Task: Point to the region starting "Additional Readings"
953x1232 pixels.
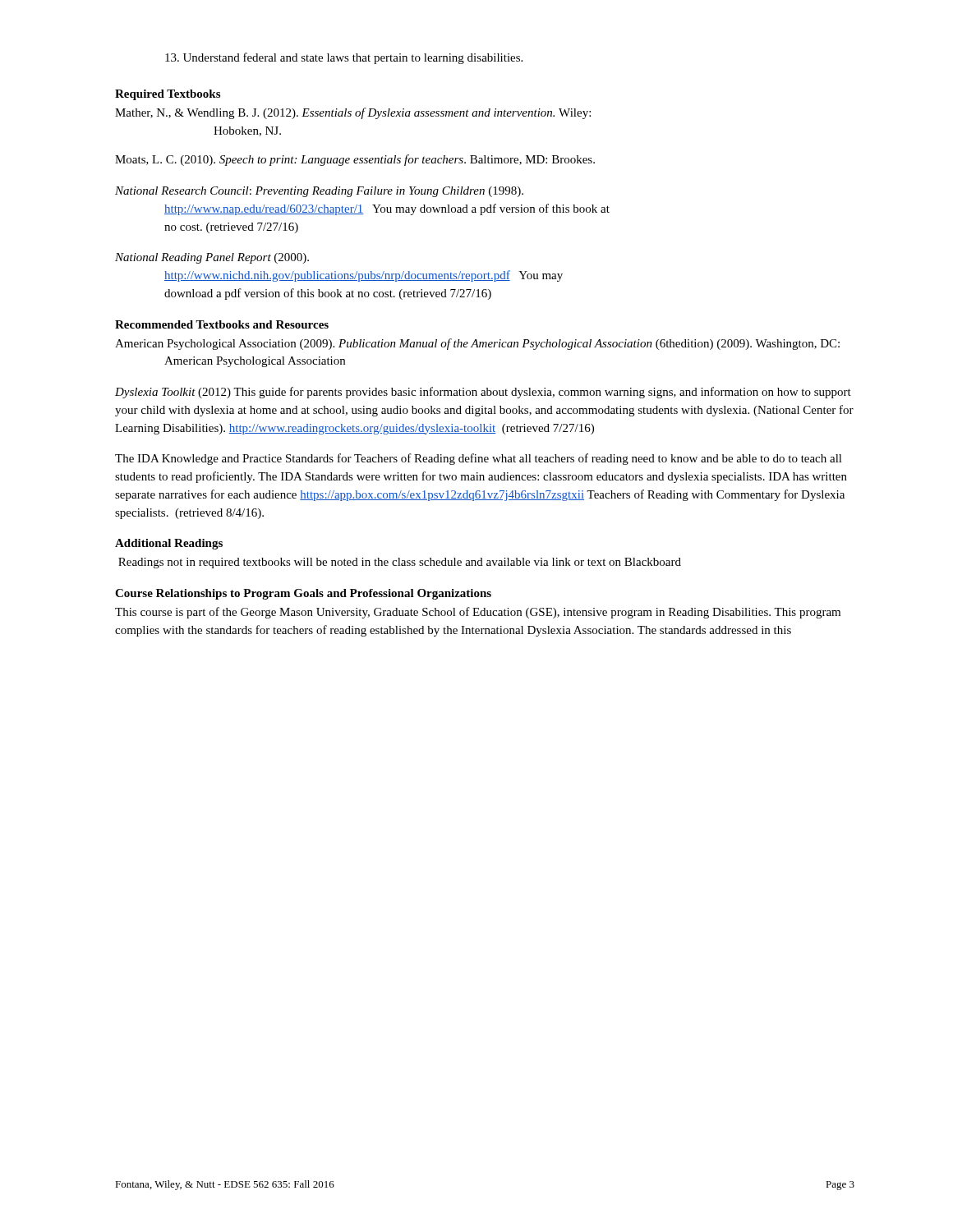Action: coord(169,543)
